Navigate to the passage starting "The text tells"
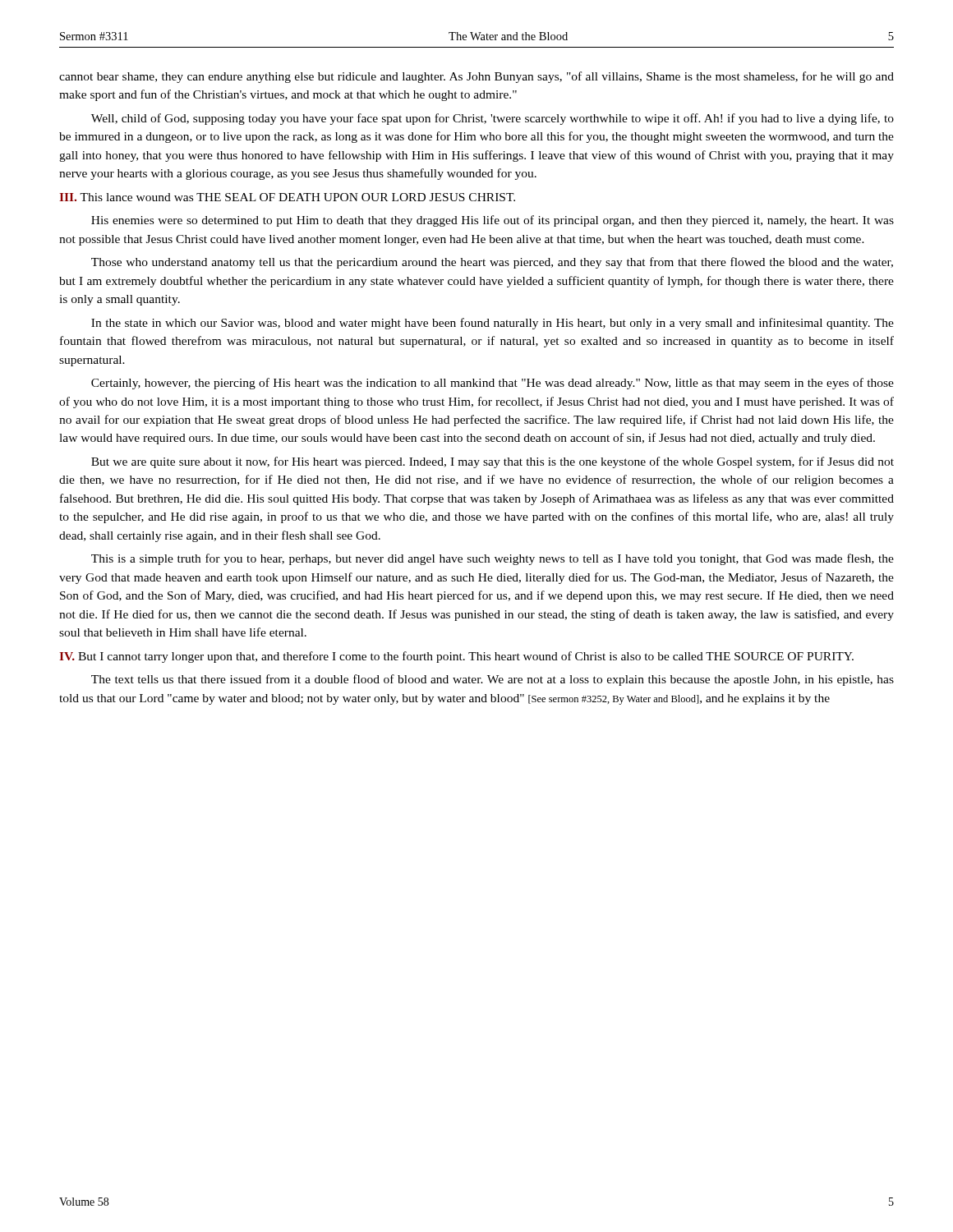This screenshot has width=953, height=1232. coord(476,689)
